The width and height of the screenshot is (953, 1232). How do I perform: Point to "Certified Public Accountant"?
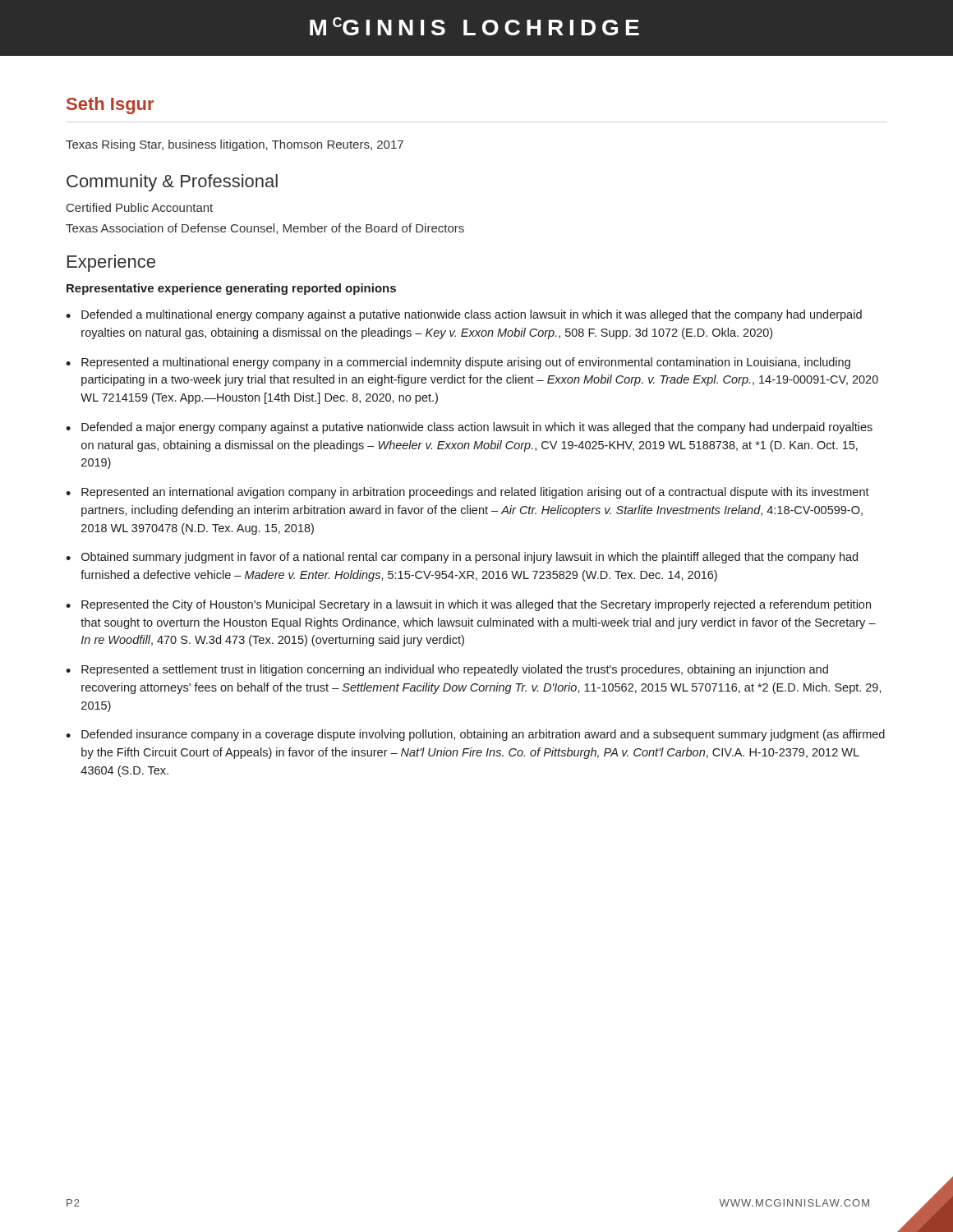tap(139, 207)
